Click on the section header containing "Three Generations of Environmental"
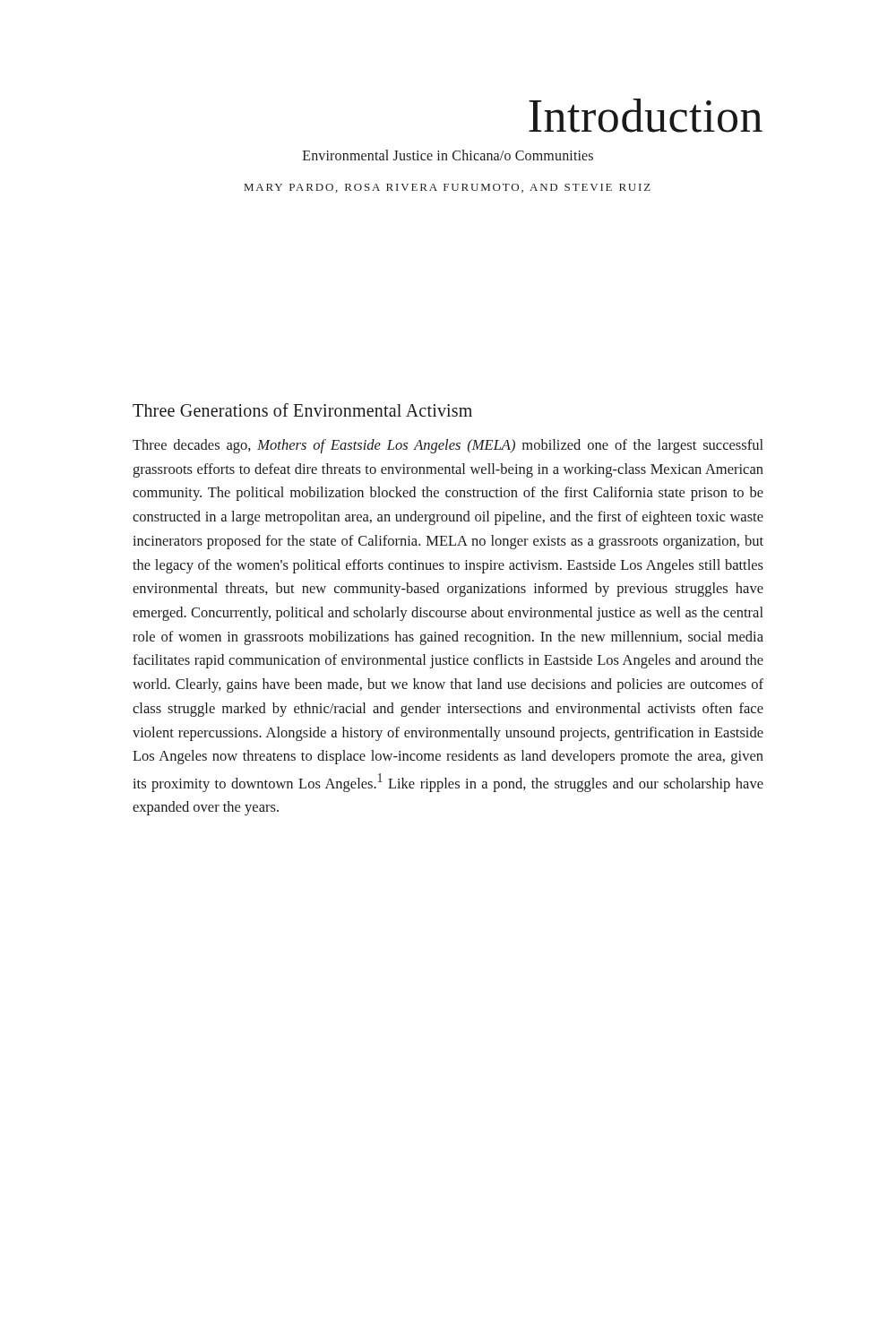896x1344 pixels. click(303, 410)
